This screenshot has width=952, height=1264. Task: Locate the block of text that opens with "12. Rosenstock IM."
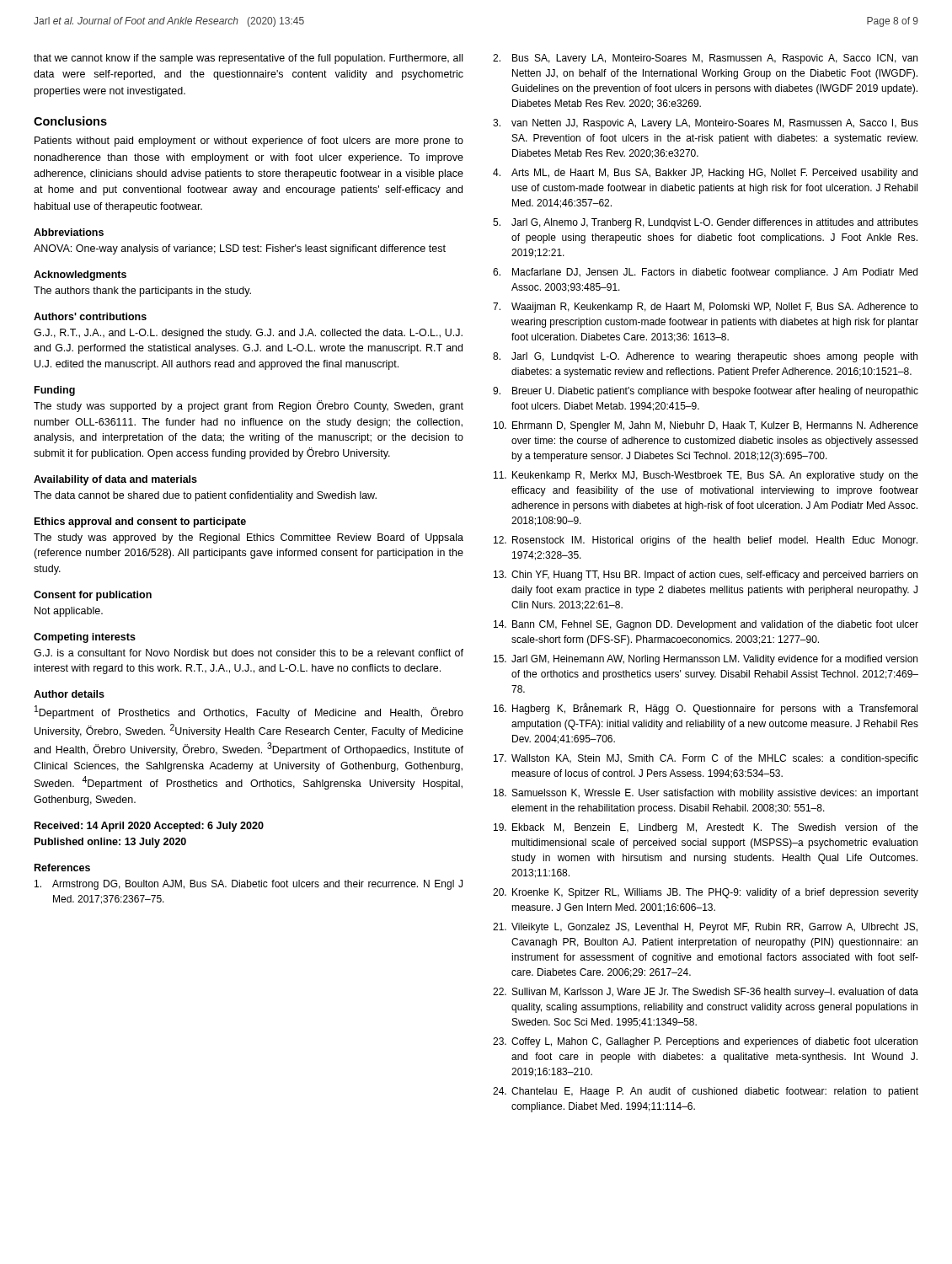(x=706, y=548)
